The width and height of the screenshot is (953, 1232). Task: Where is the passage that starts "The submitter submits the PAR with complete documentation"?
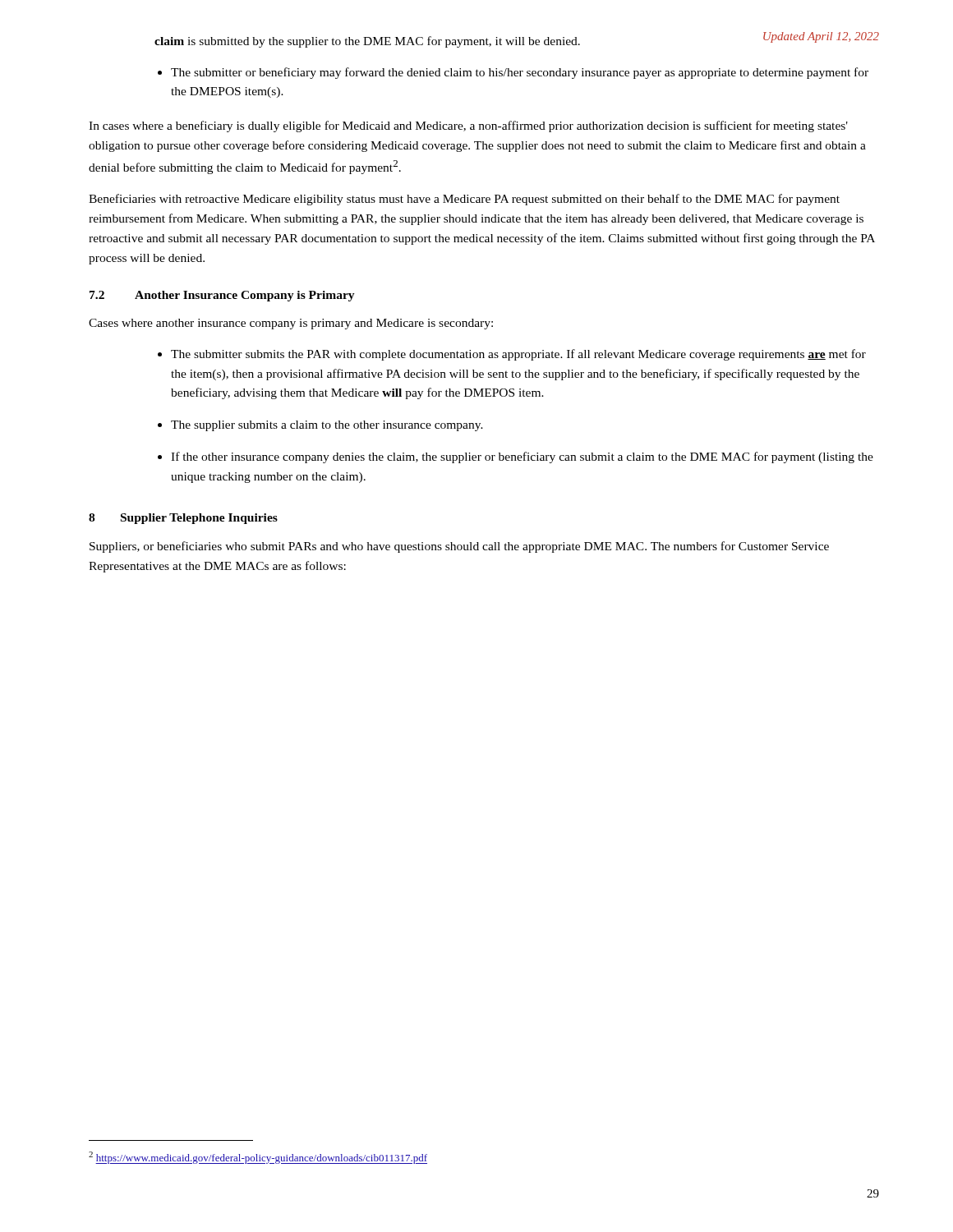(x=518, y=373)
